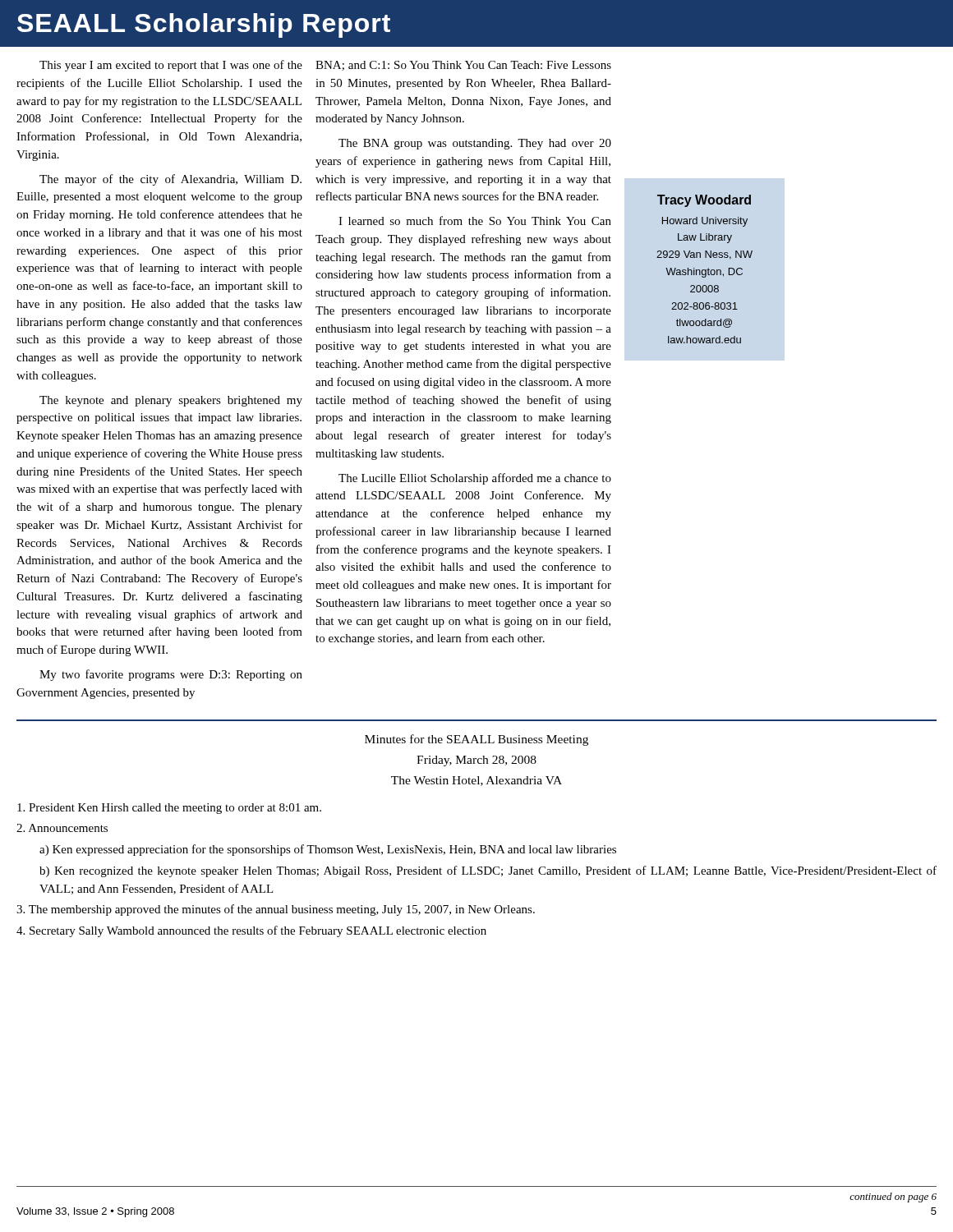Select the text block with the text "This year I am excited to"

171,66
